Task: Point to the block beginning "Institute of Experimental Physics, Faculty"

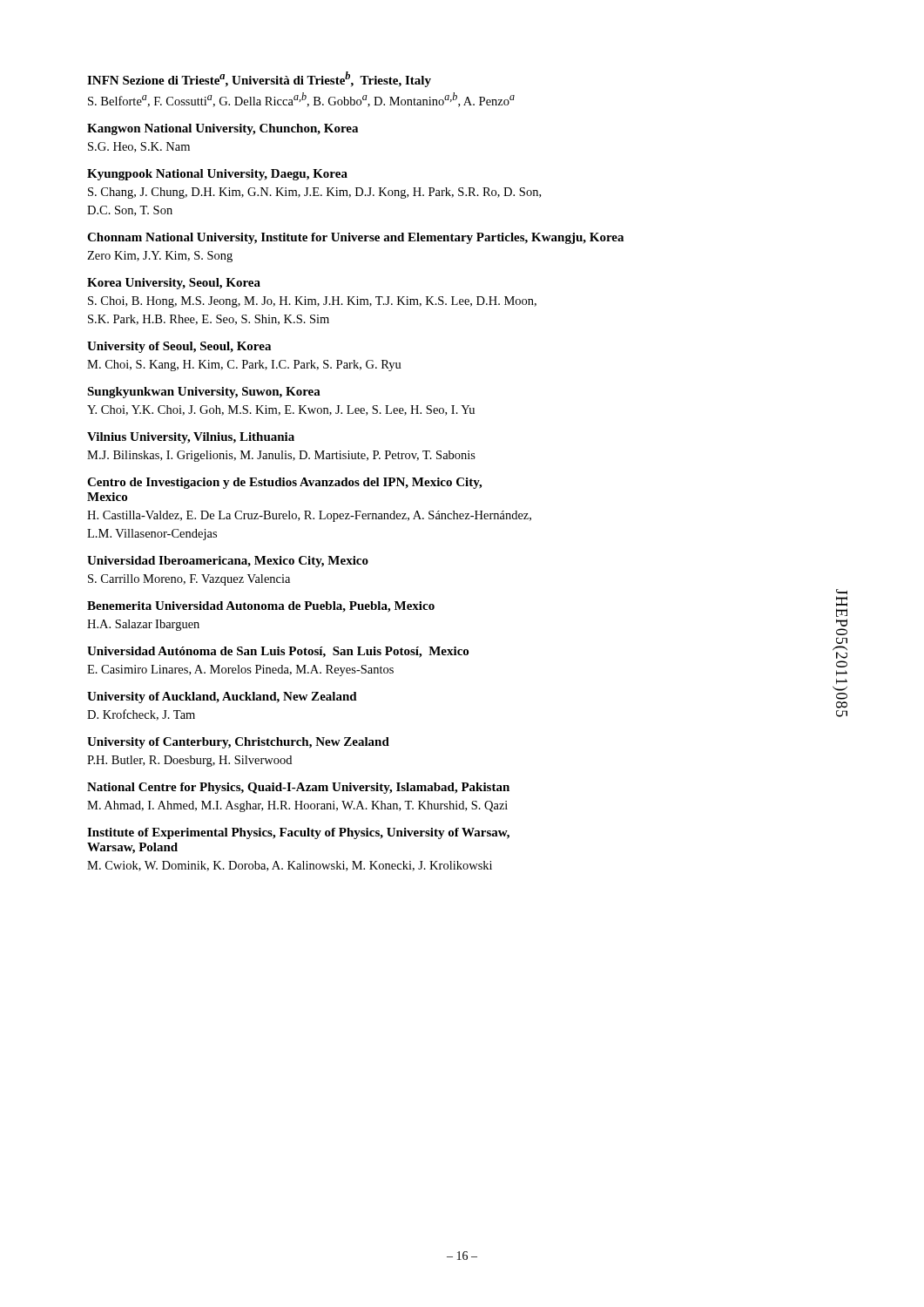Action: [427, 850]
